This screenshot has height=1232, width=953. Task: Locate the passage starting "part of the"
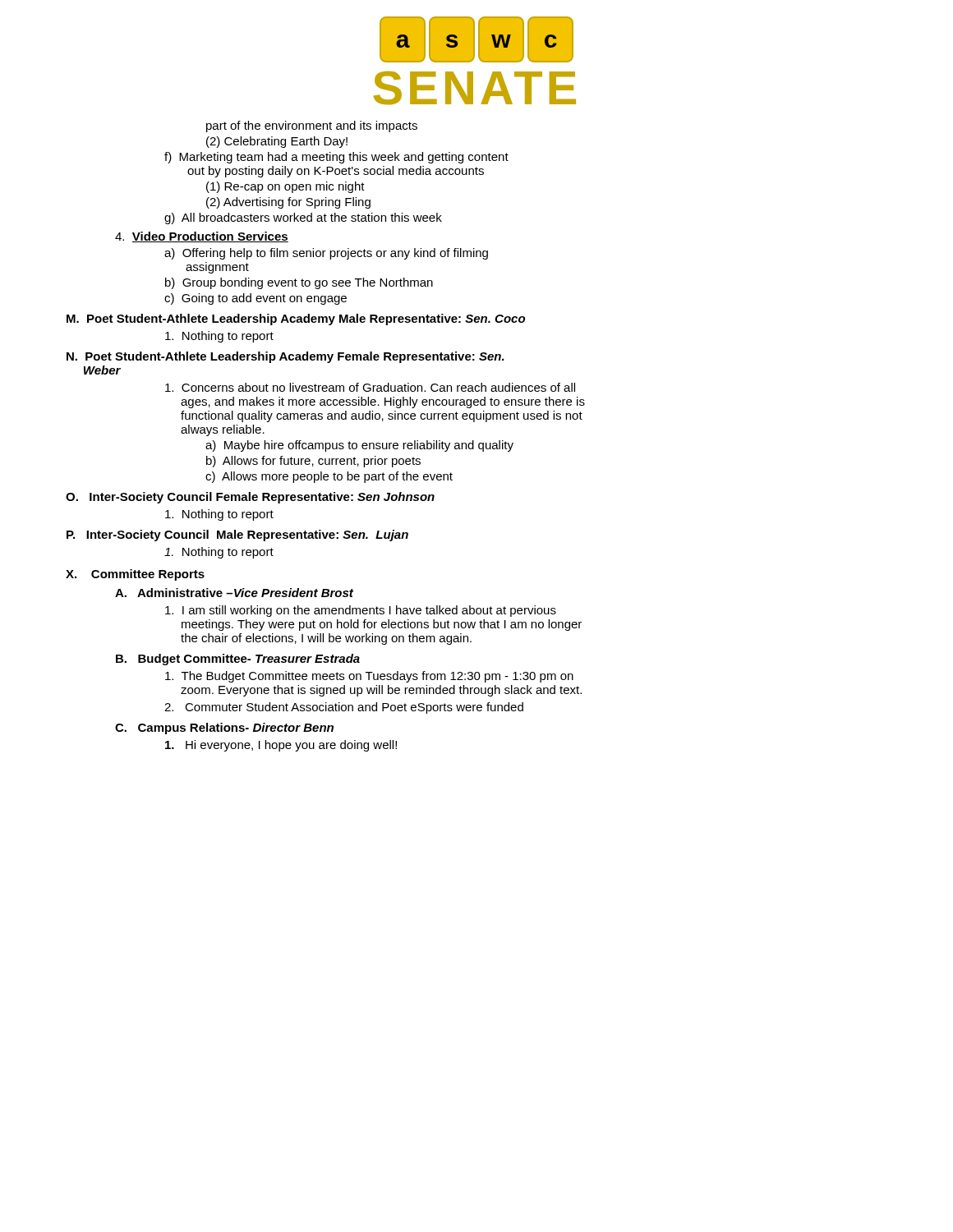click(312, 125)
